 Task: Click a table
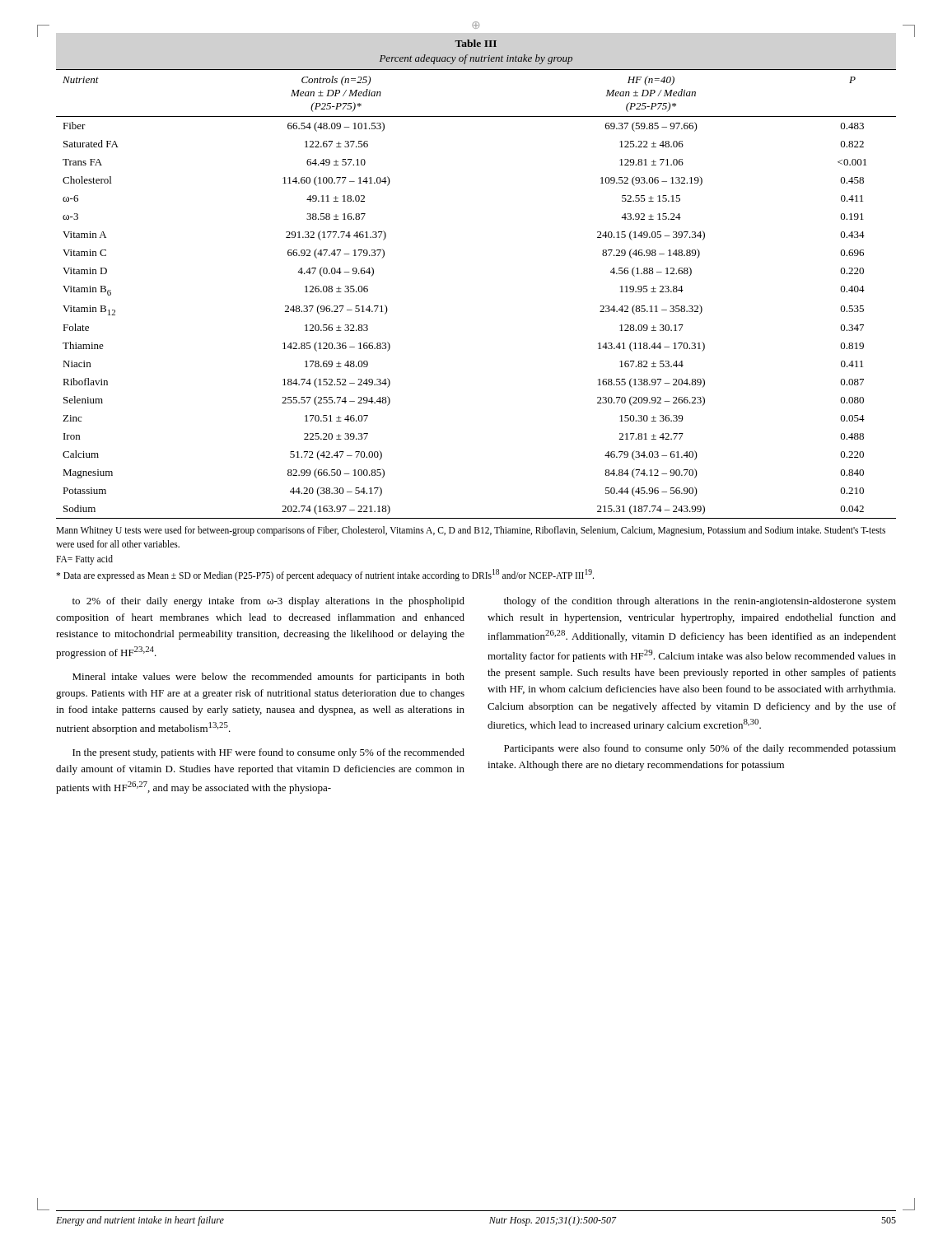tap(476, 276)
